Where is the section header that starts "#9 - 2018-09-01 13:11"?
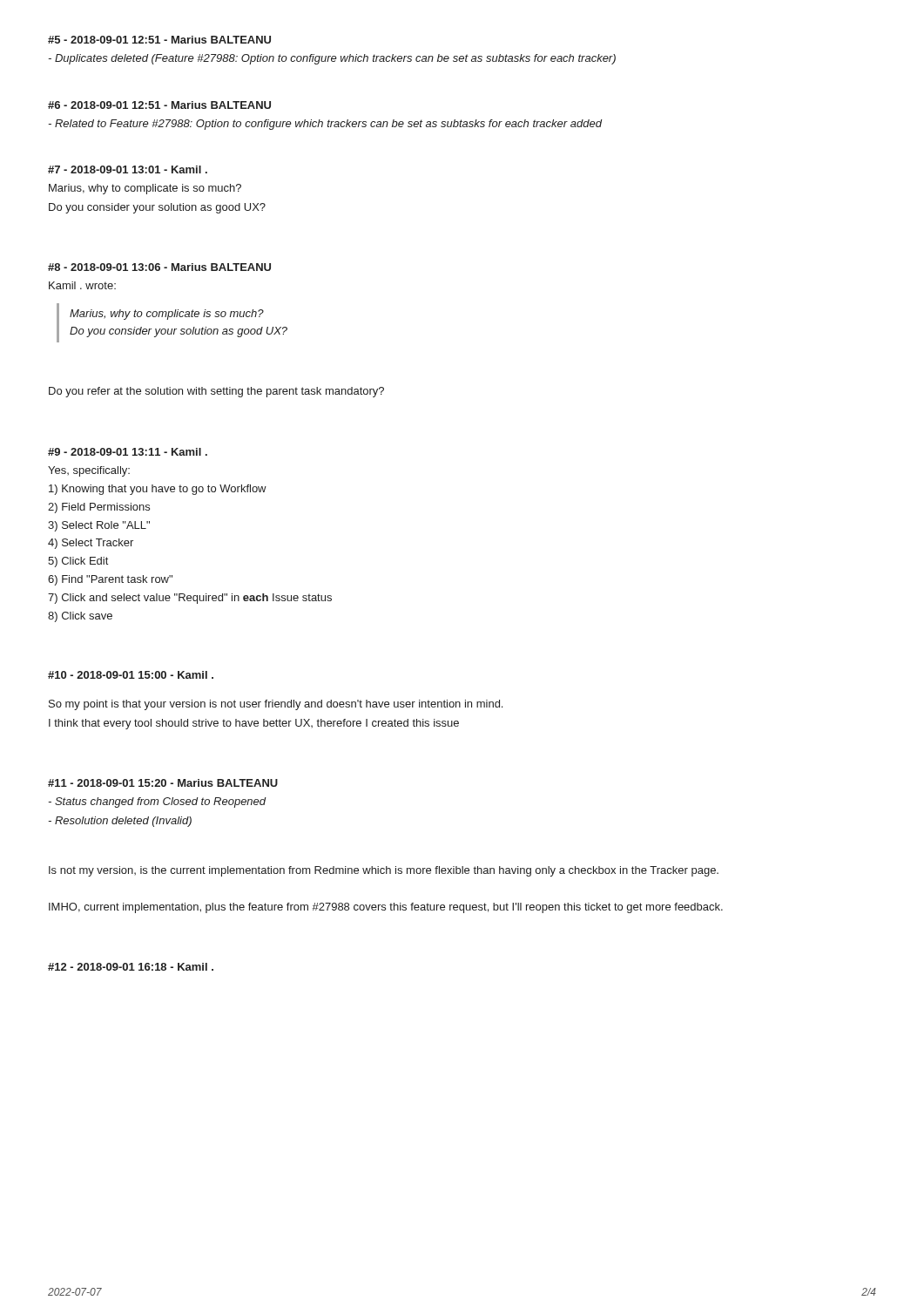Image resolution: width=924 pixels, height=1307 pixels. point(128,451)
